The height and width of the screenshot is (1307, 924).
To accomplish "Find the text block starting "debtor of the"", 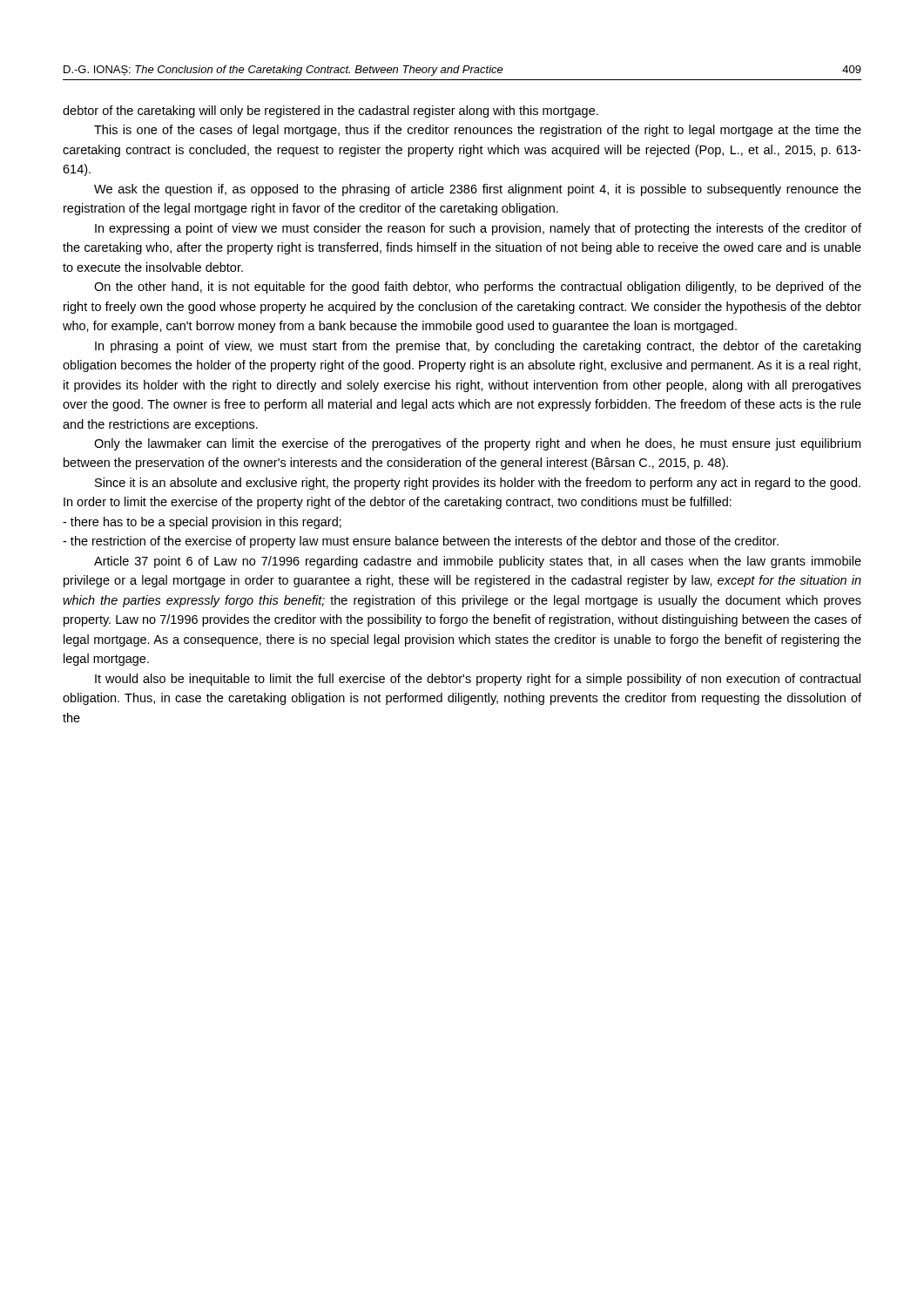I will point(462,111).
